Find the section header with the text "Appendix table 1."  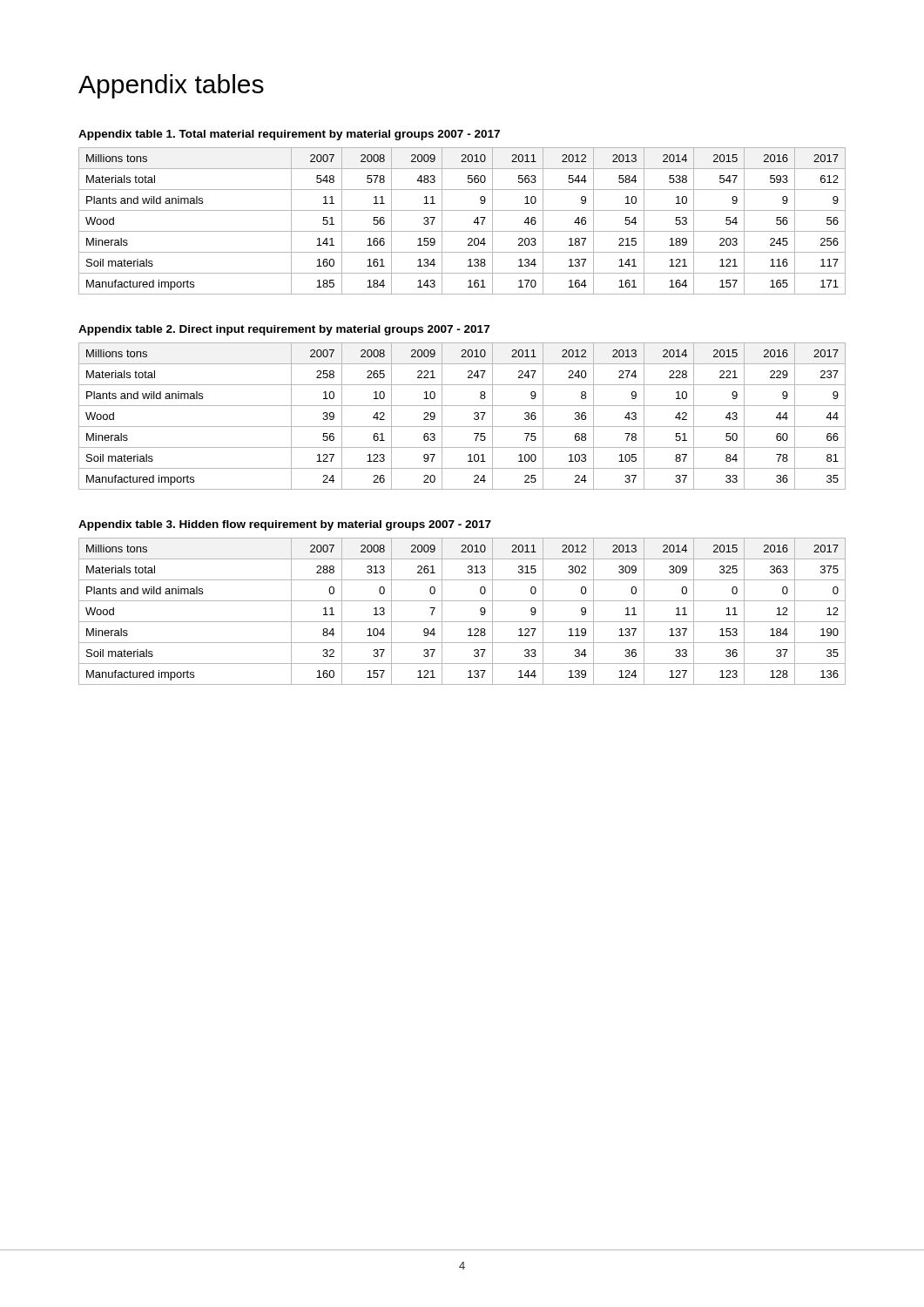pyautogui.click(x=289, y=134)
